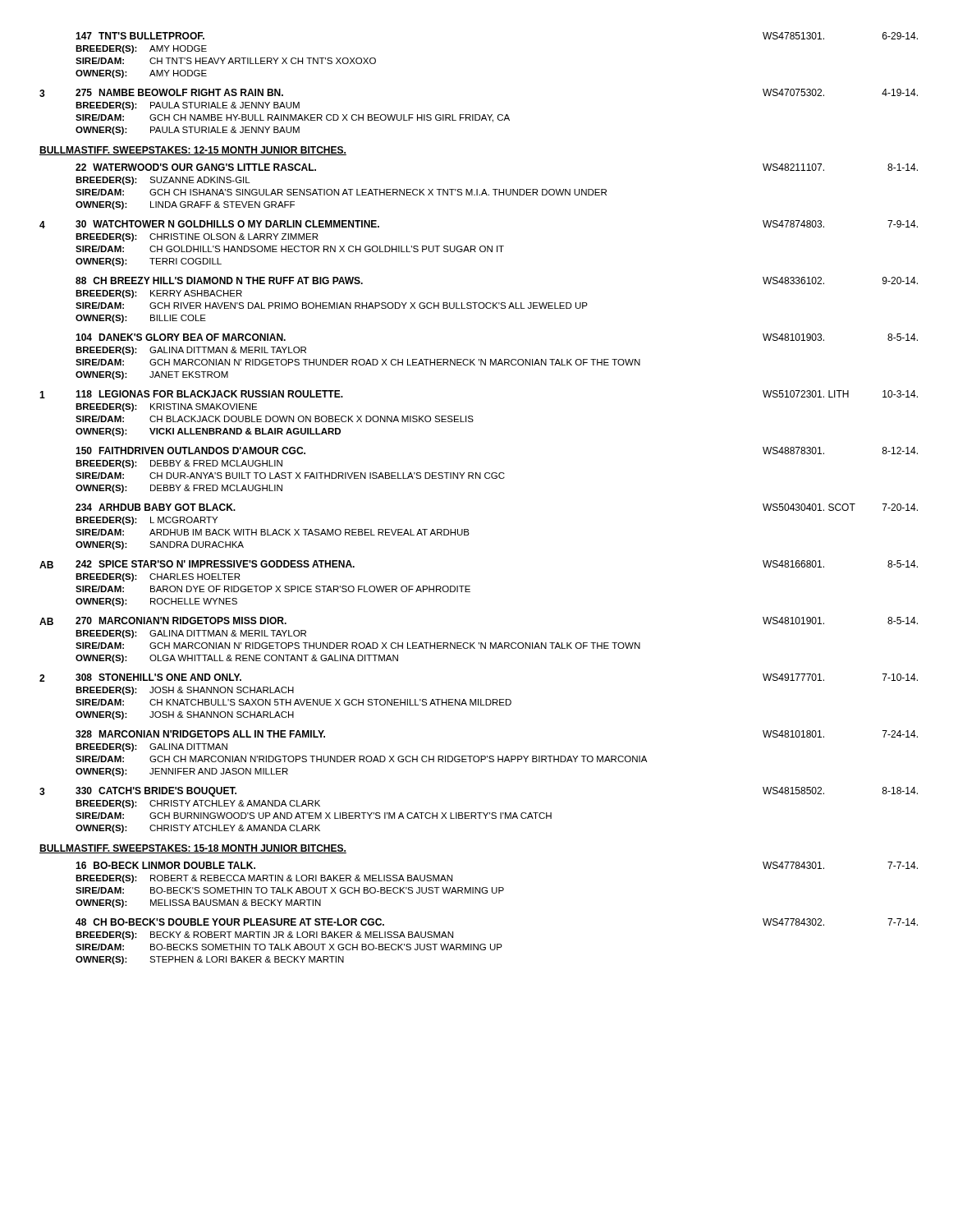Screen dimensions: 1232x958
Task: Where is the passage that starts "234 ARHDUB BABY GOT BLACK."?
Action: point(479,526)
